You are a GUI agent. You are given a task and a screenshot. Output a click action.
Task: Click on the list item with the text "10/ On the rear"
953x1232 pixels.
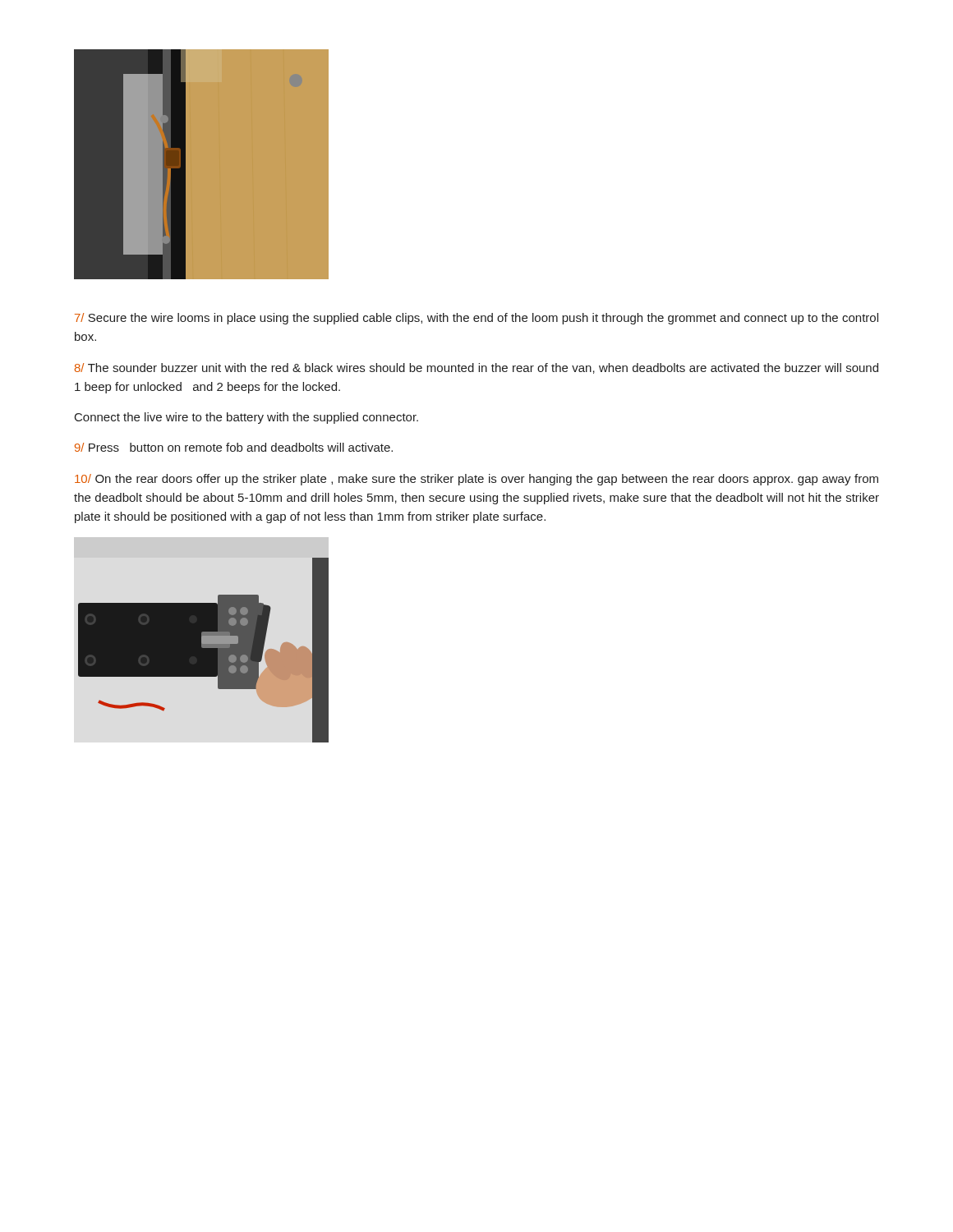click(476, 497)
